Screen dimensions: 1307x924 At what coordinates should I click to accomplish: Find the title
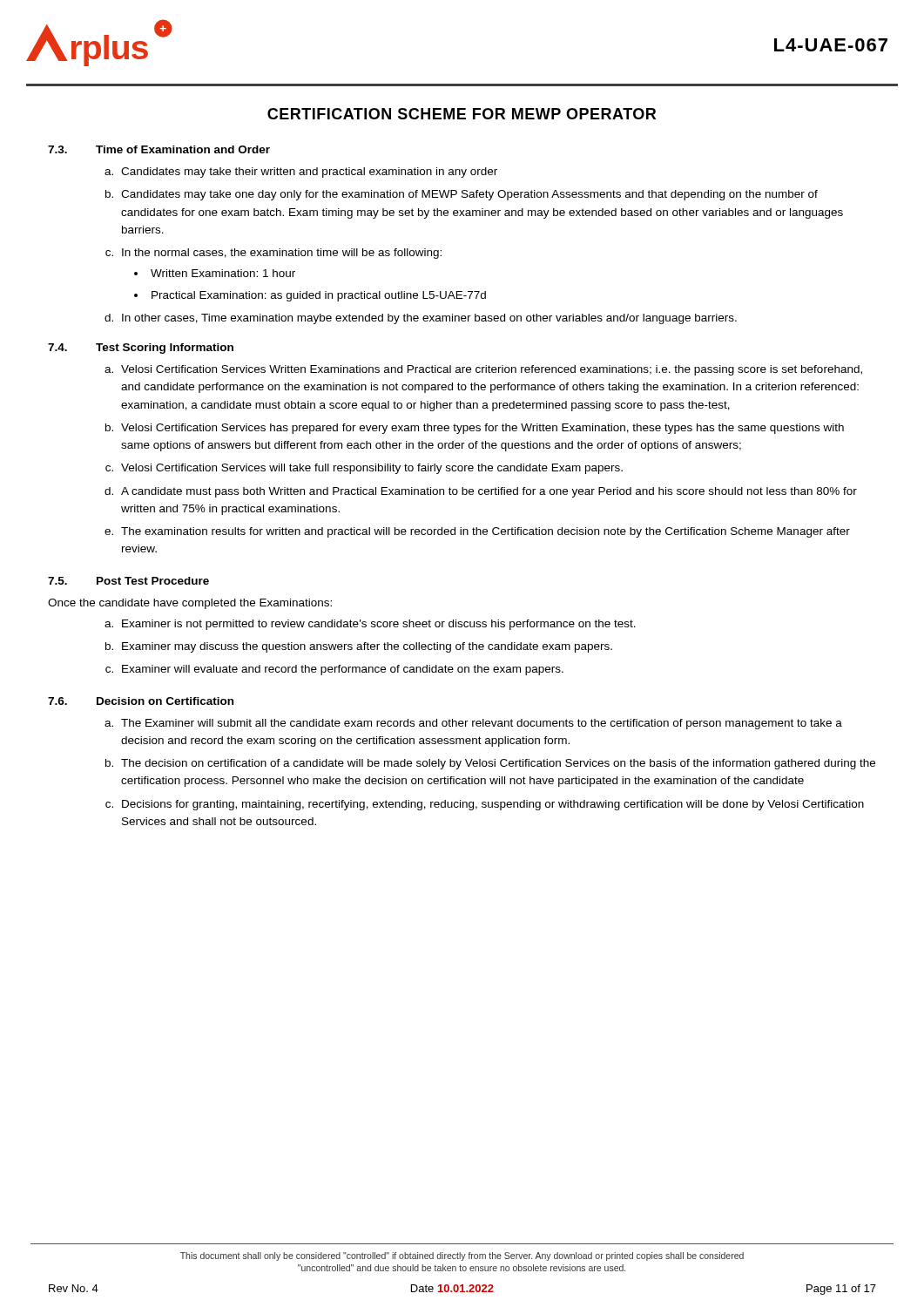click(462, 114)
